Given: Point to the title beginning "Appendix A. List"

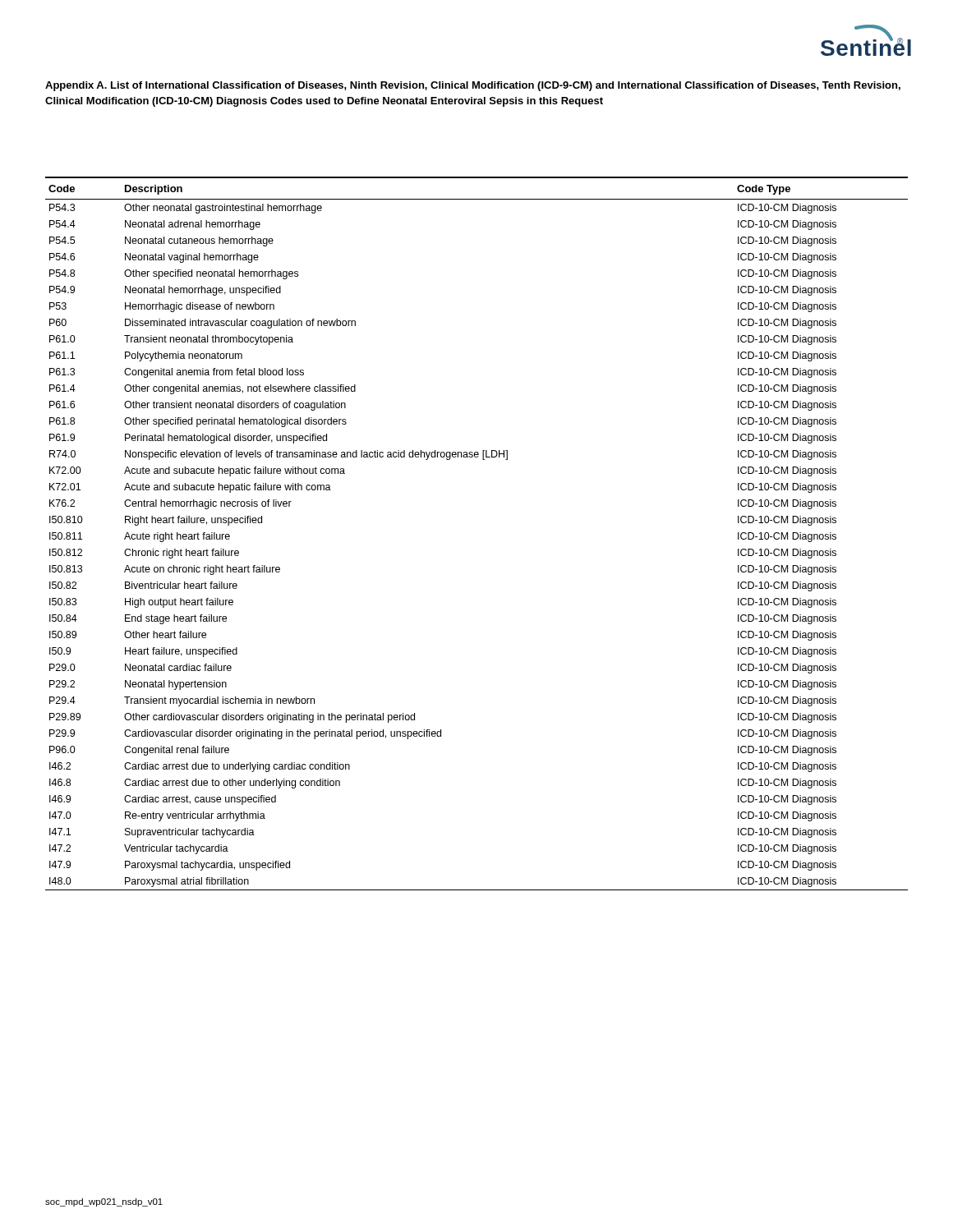Looking at the screenshot, I should point(476,94).
